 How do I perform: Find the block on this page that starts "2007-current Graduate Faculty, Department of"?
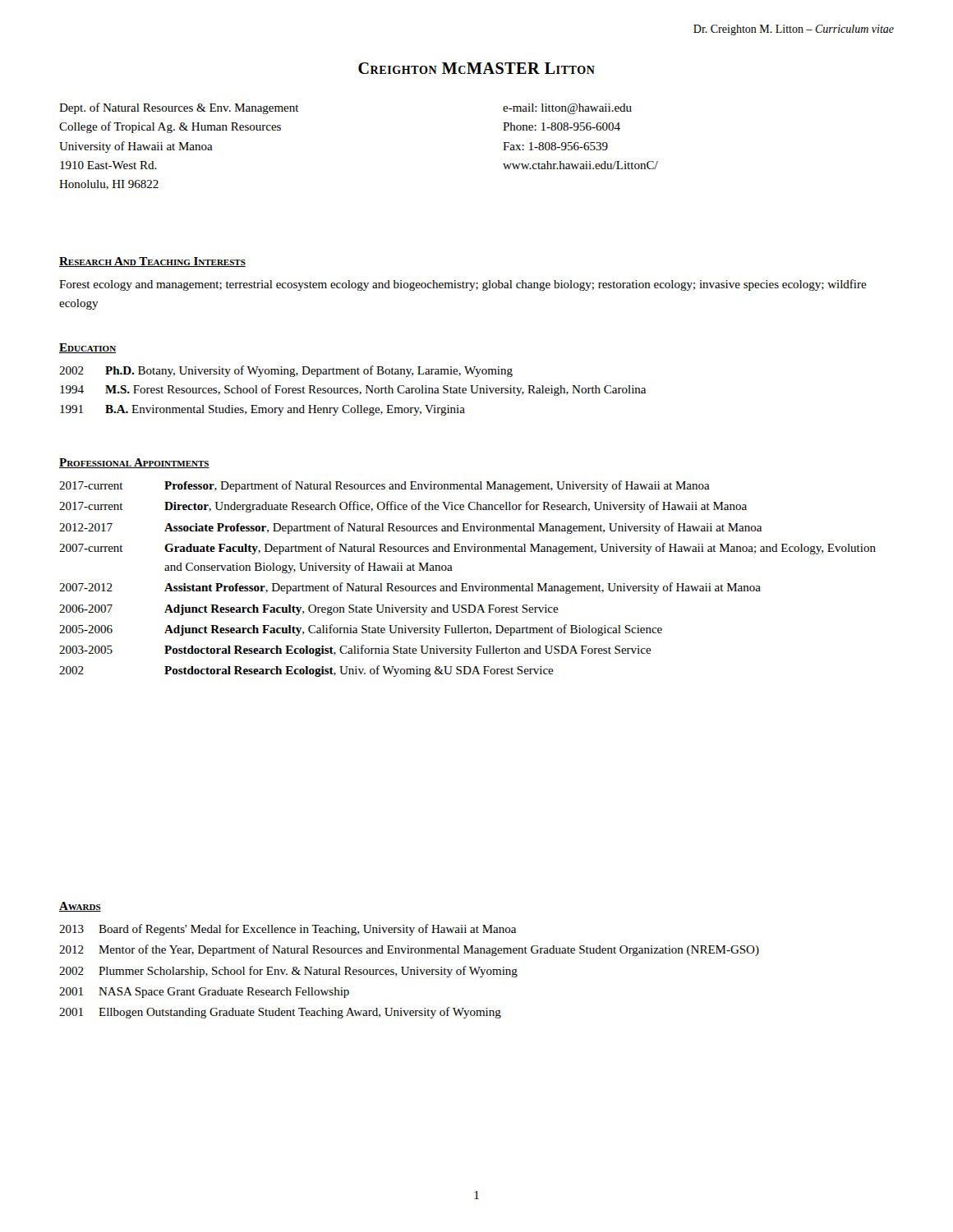pyautogui.click(x=476, y=557)
